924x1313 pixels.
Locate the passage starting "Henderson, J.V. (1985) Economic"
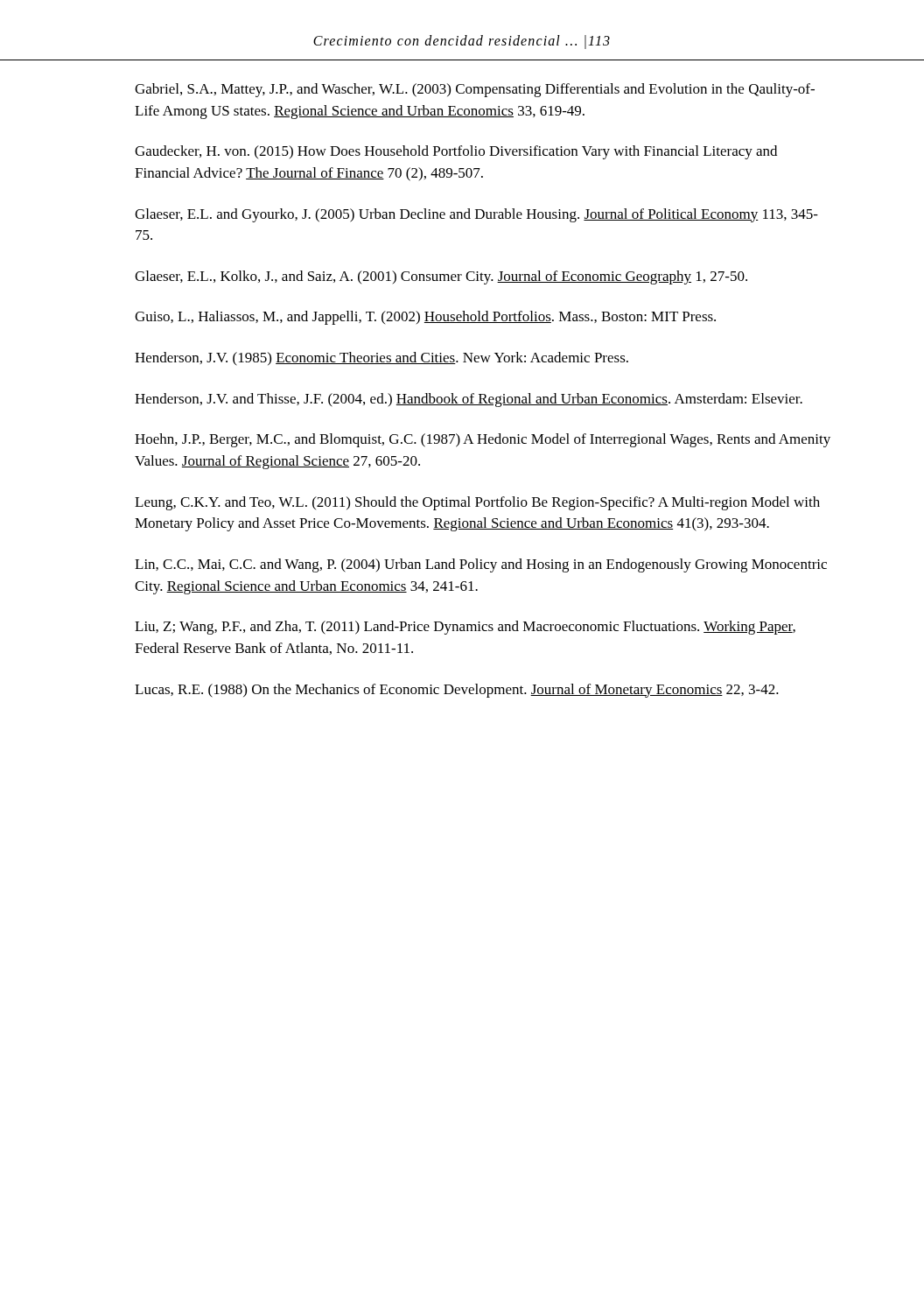pos(462,358)
